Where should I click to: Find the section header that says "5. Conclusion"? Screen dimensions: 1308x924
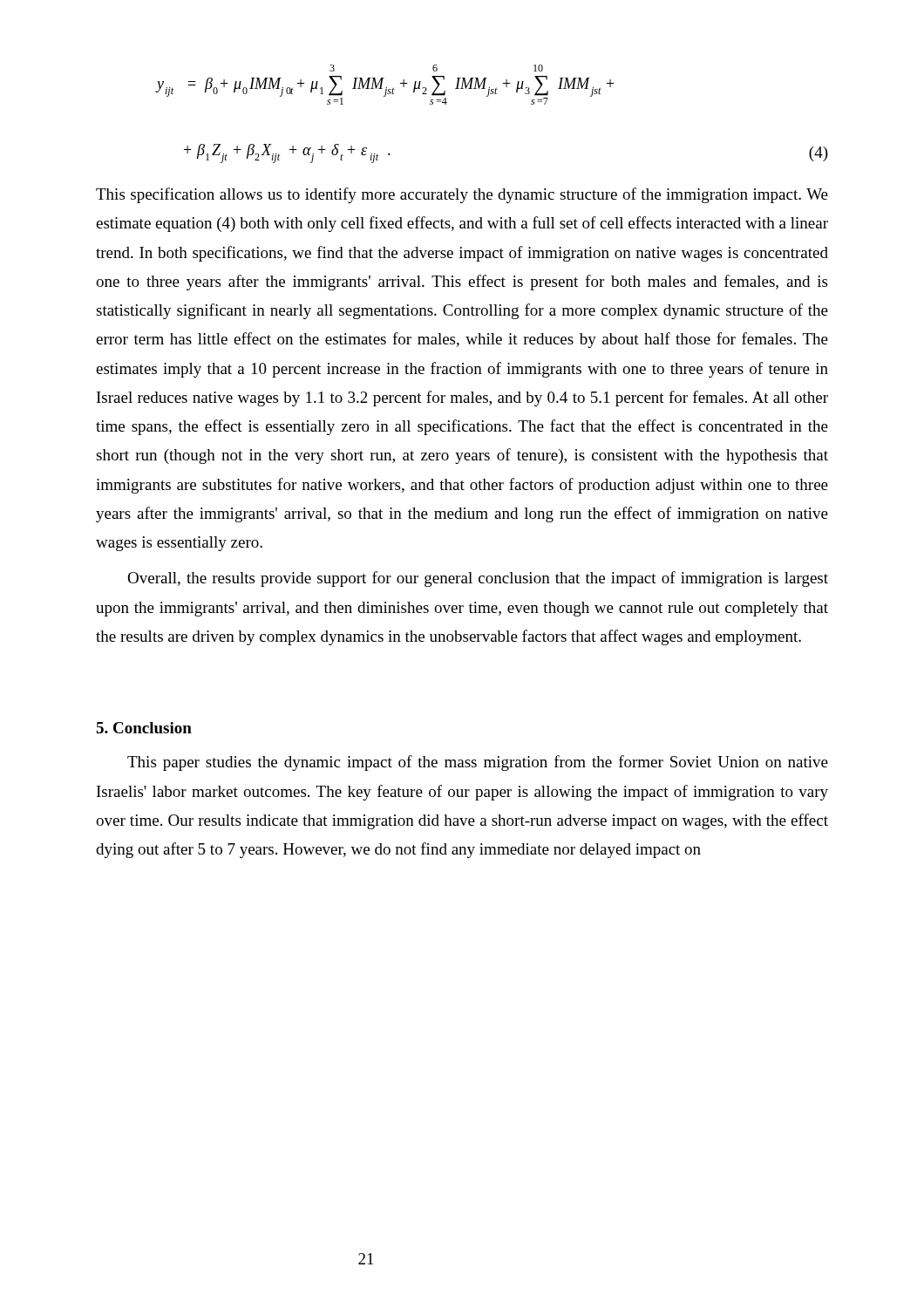[144, 728]
